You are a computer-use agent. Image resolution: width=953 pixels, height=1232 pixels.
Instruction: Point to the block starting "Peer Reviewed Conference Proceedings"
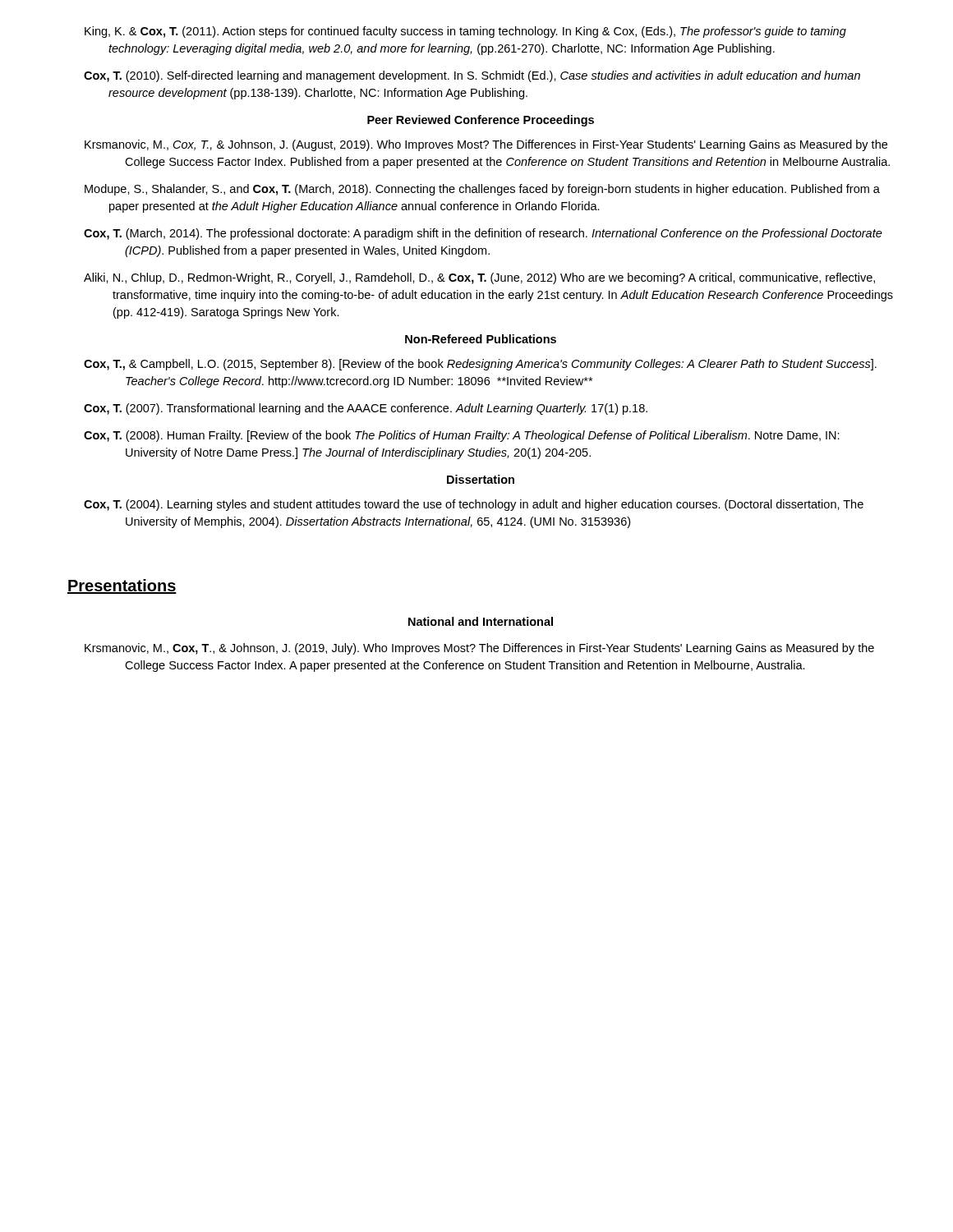coord(481,120)
